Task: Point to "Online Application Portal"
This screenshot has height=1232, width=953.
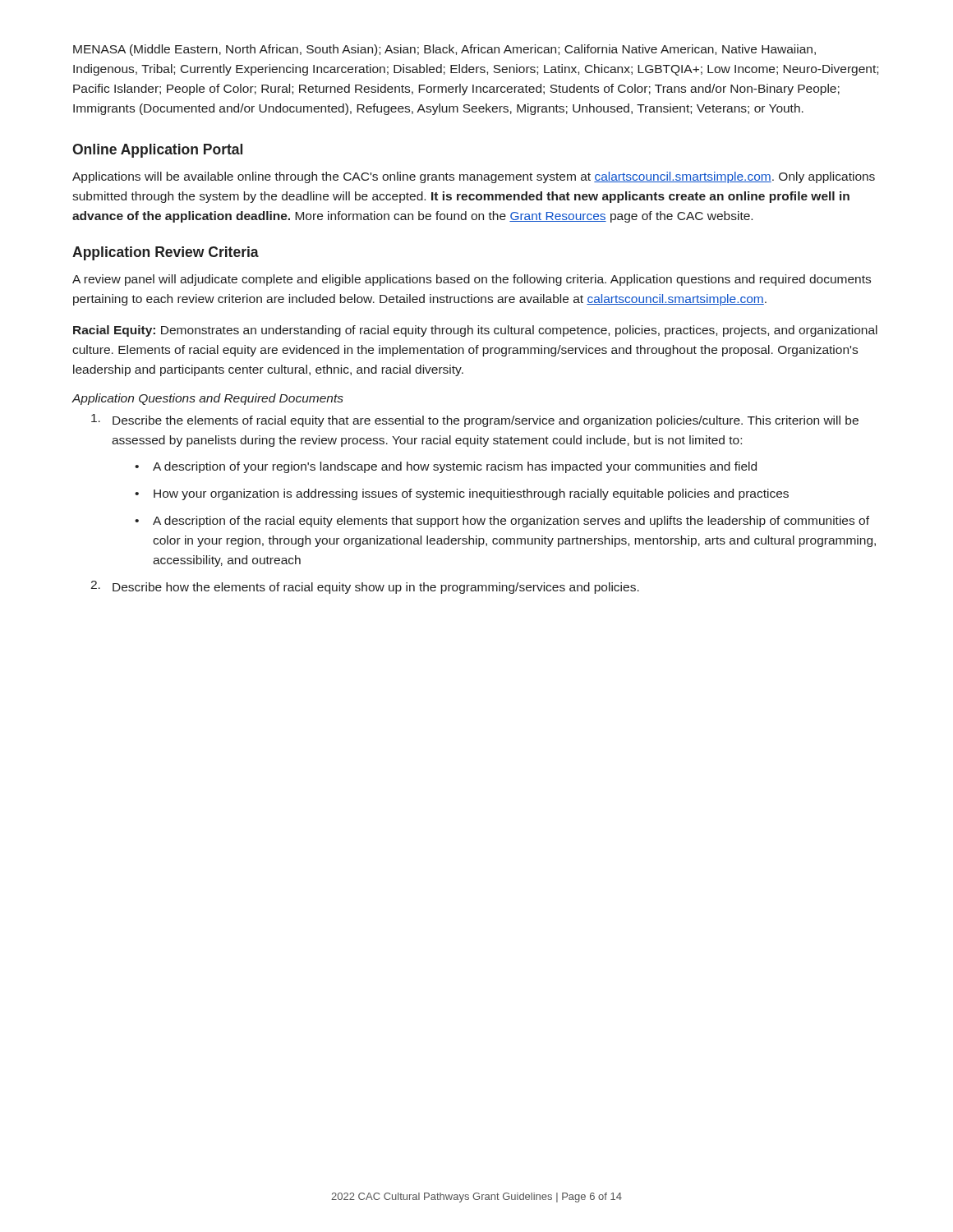Action: point(158,150)
